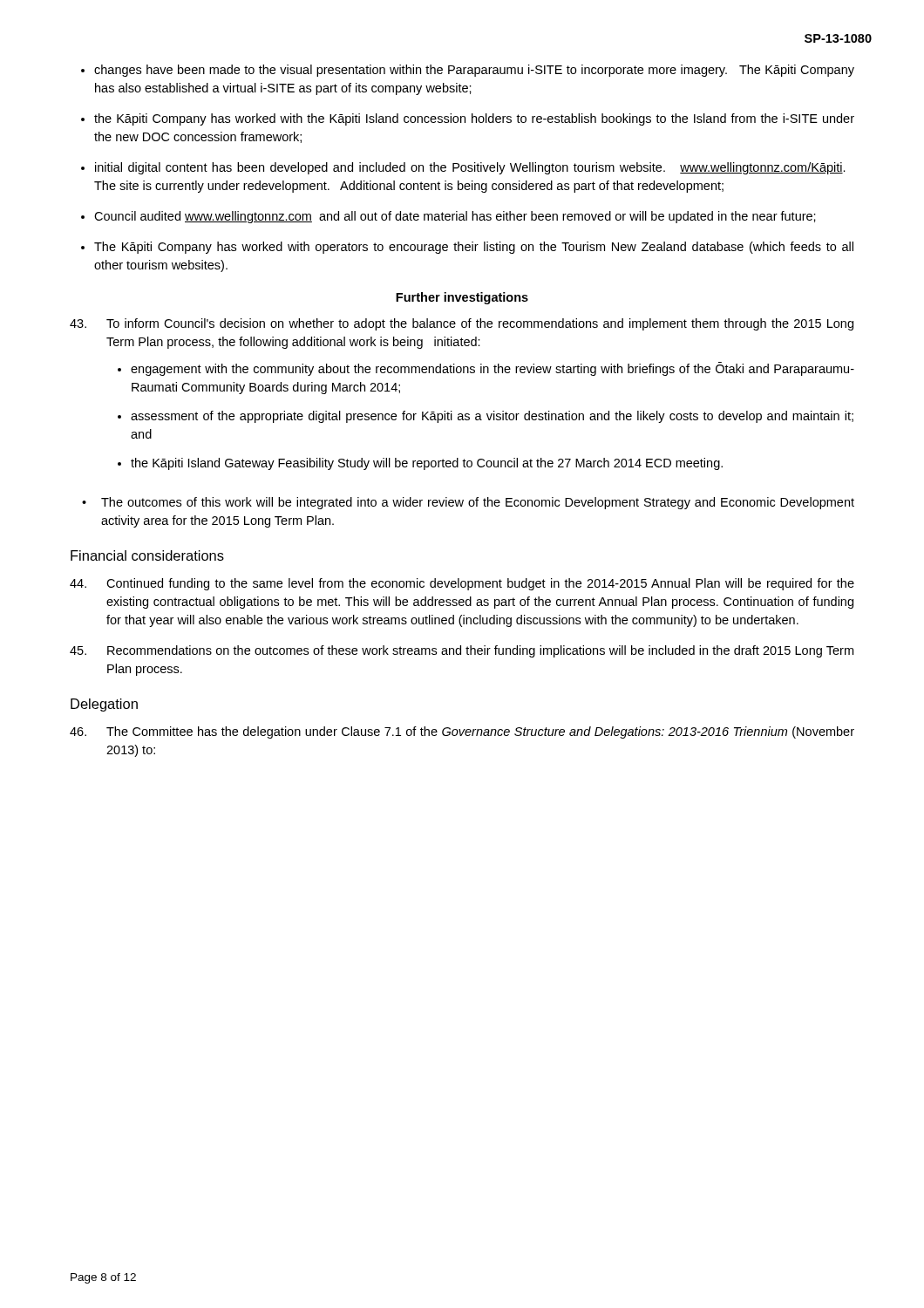Navigate to the passage starting "engagement with the community about the recommendations in"

pos(492,378)
